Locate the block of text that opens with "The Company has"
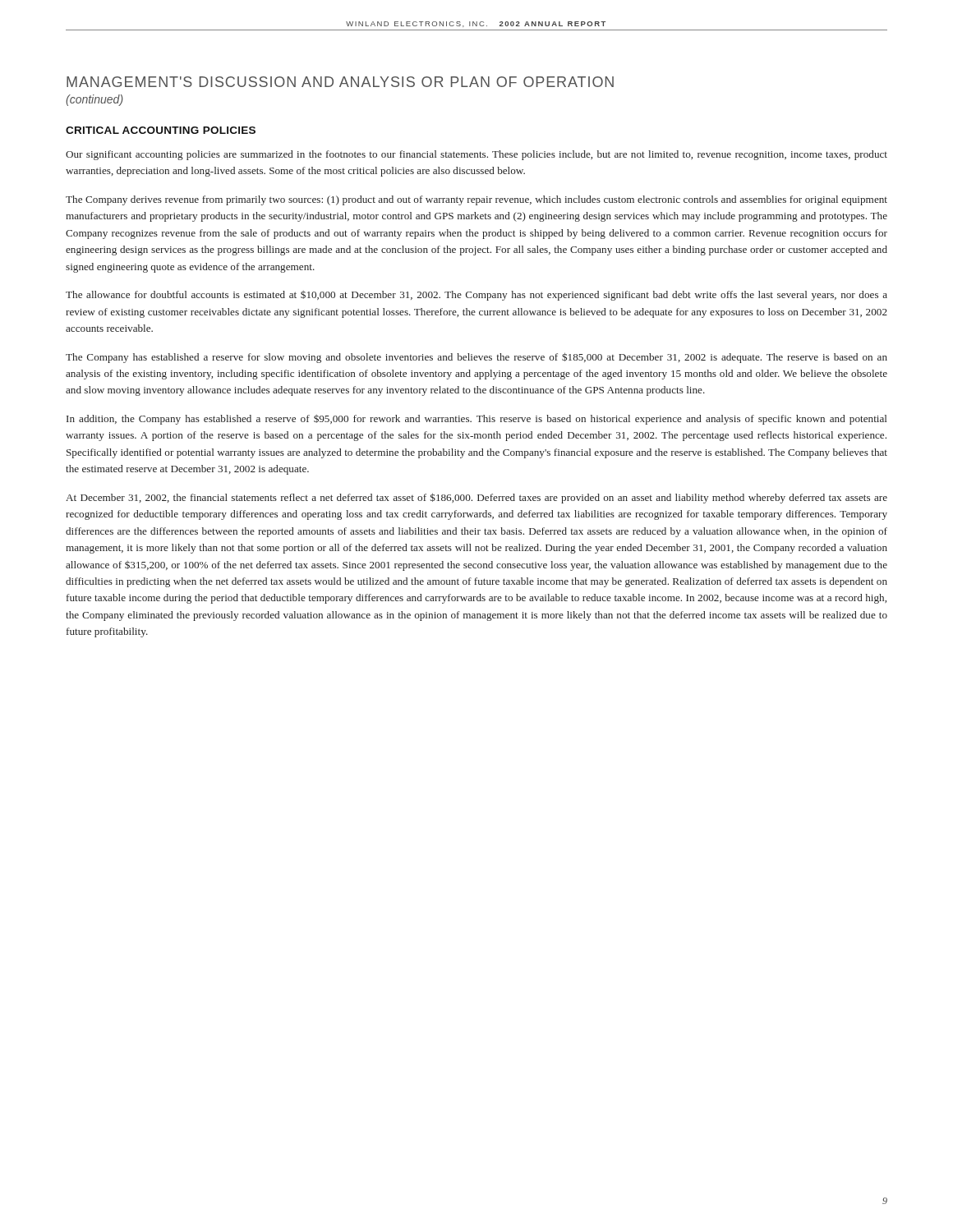953x1232 pixels. coord(476,373)
